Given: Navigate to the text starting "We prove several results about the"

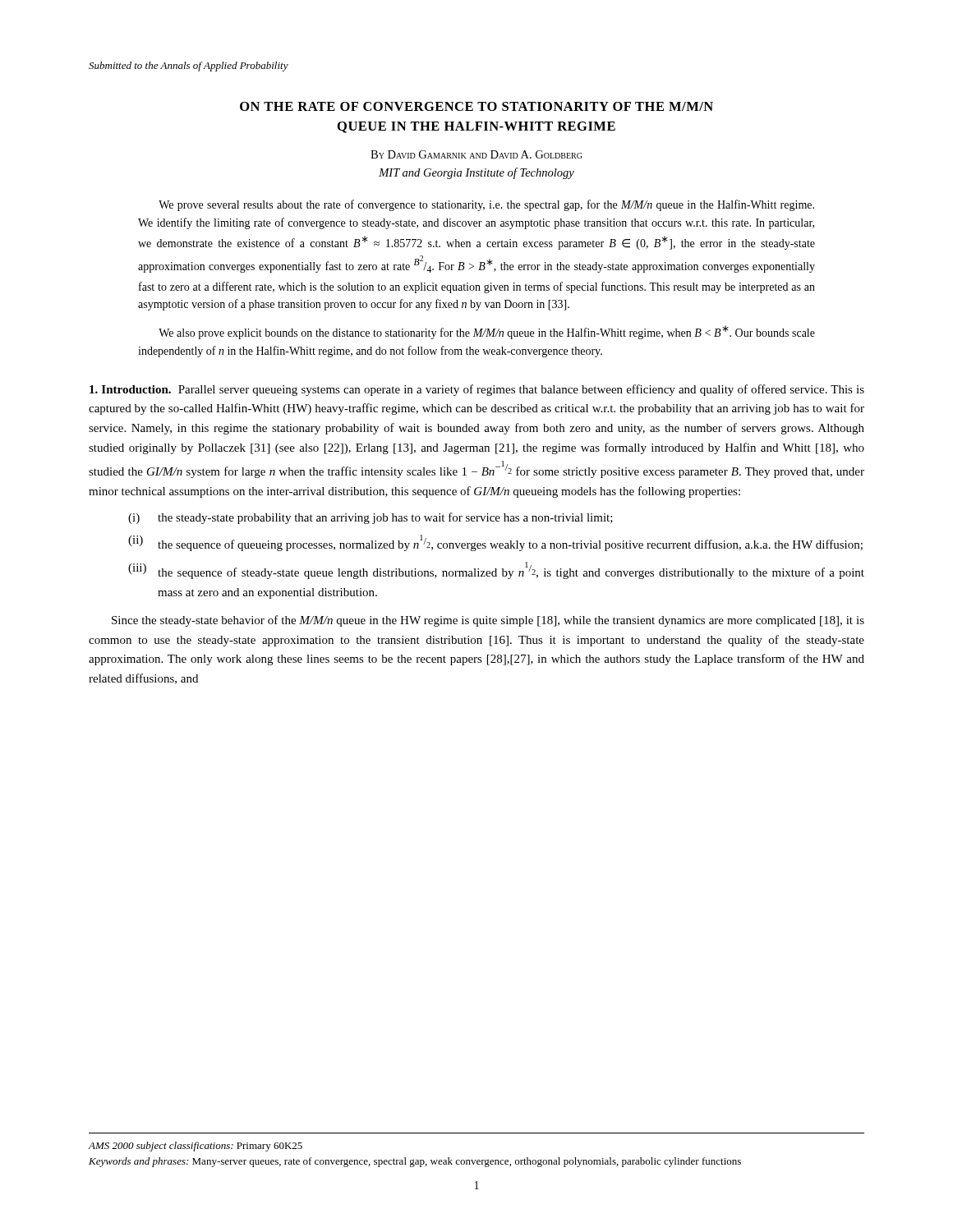Looking at the screenshot, I should point(476,278).
